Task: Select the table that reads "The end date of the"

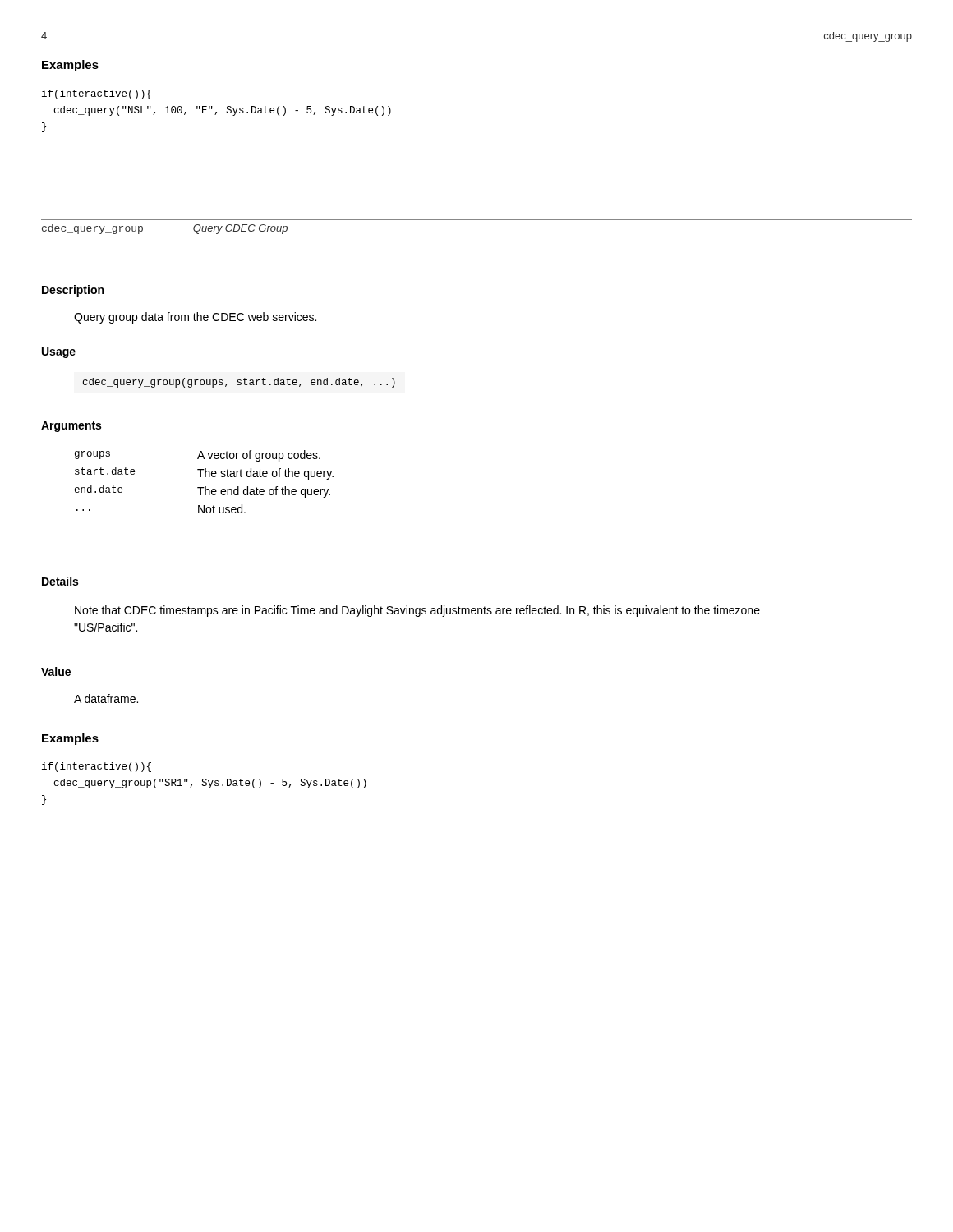Action: [211, 482]
